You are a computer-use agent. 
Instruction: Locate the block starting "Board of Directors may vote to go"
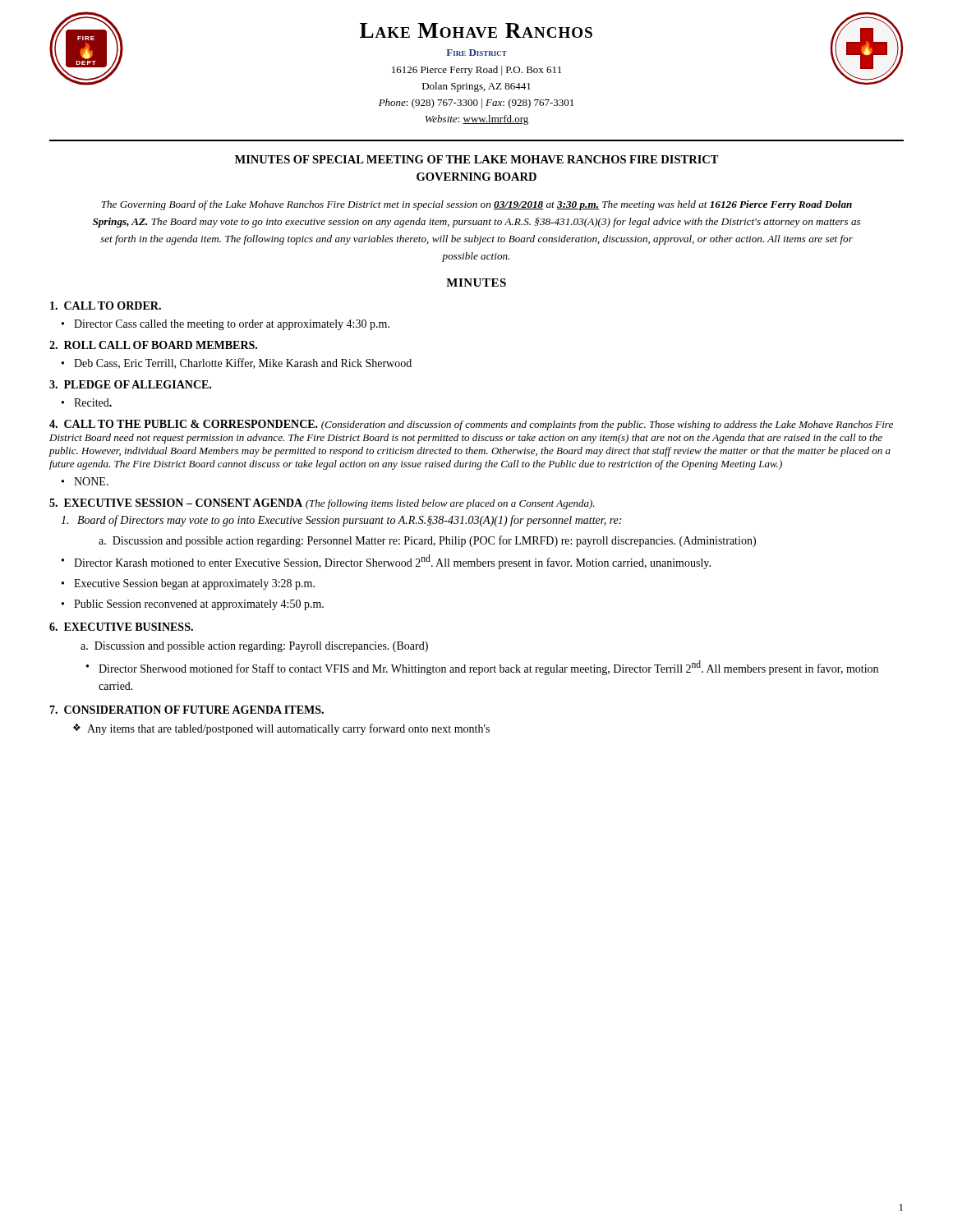[x=350, y=521]
